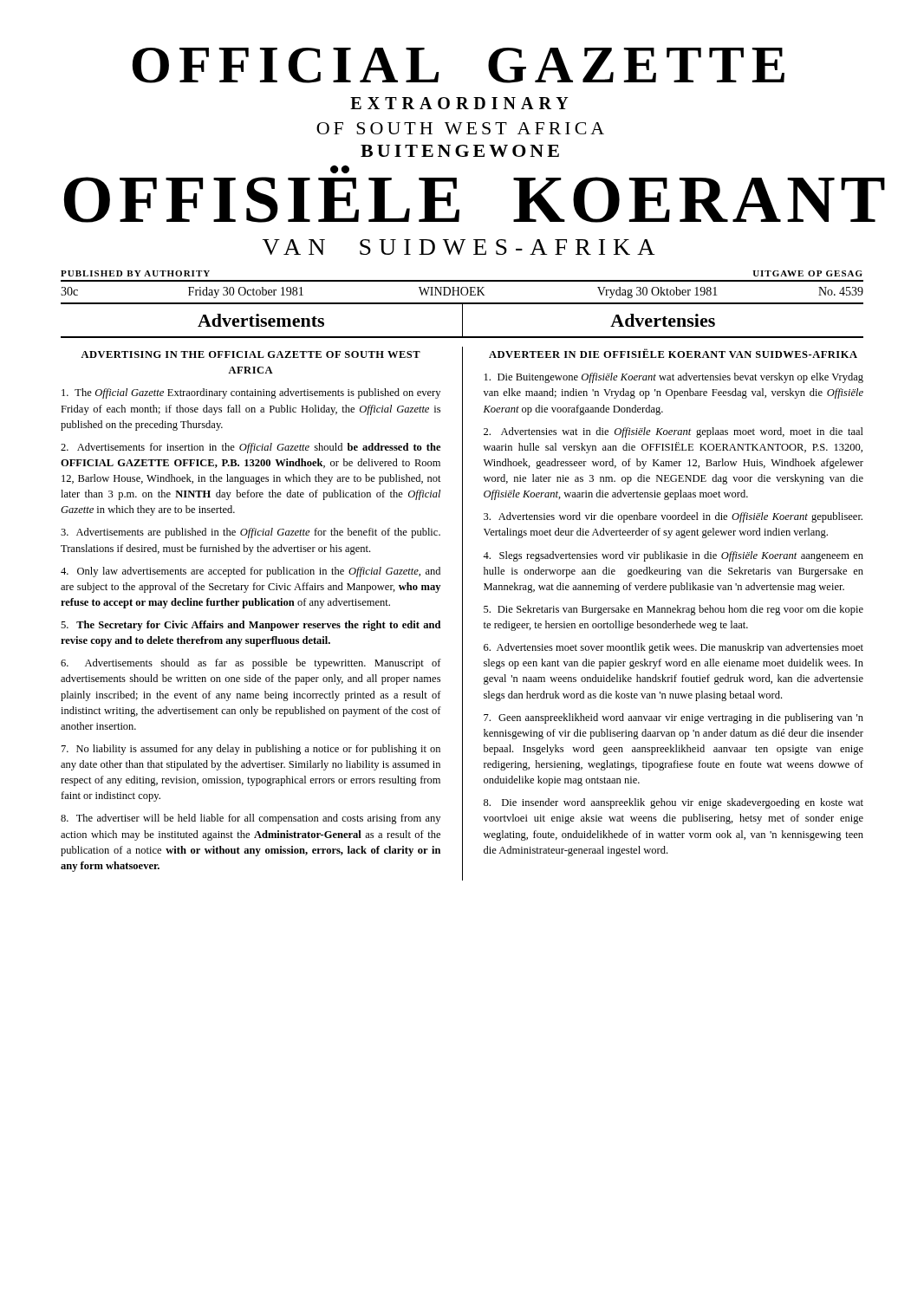
Task: Navigate to the block starting "ADVERTISING IN THE"
Action: click(x=251, y=362)
